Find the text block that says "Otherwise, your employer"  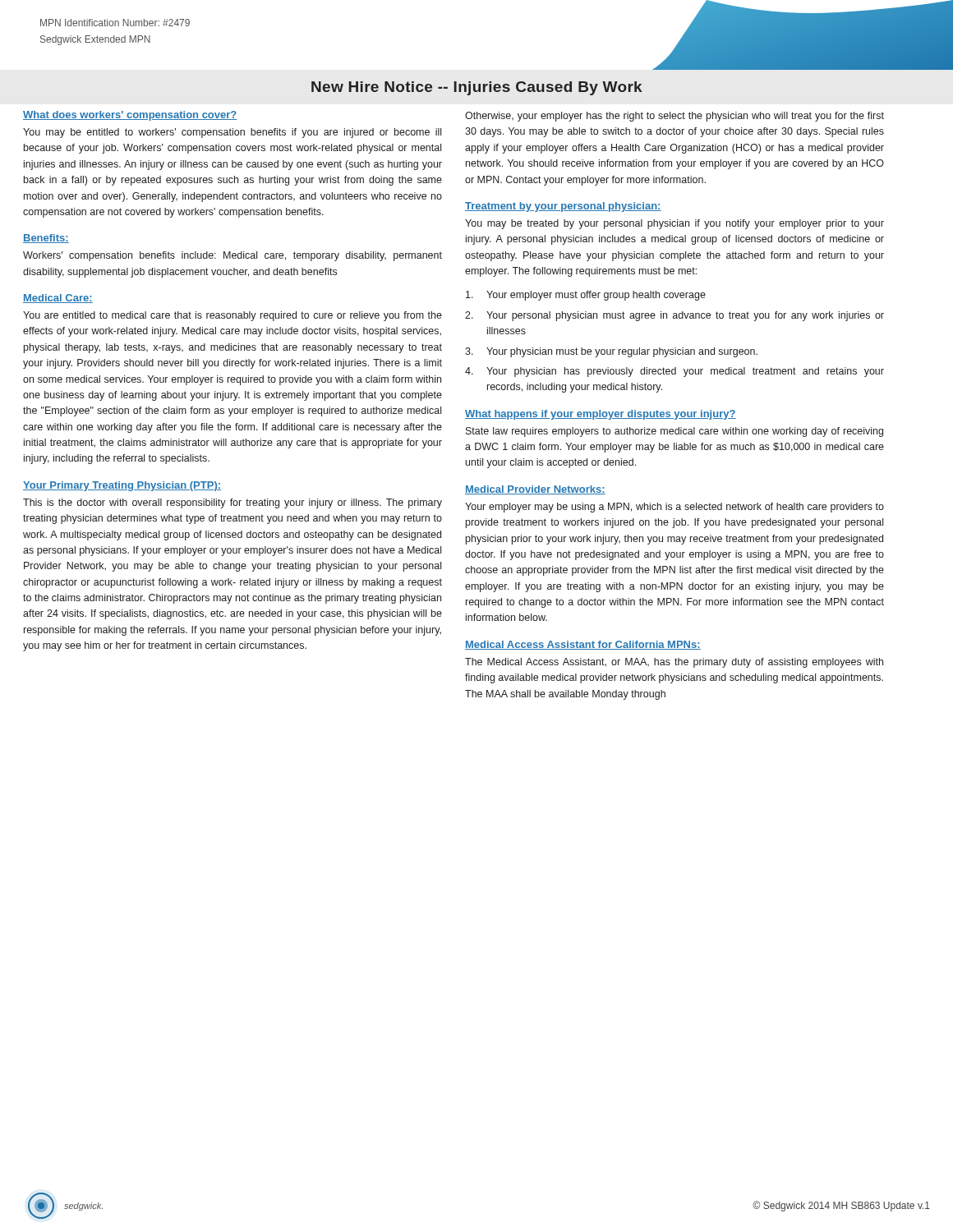(674, 148)
